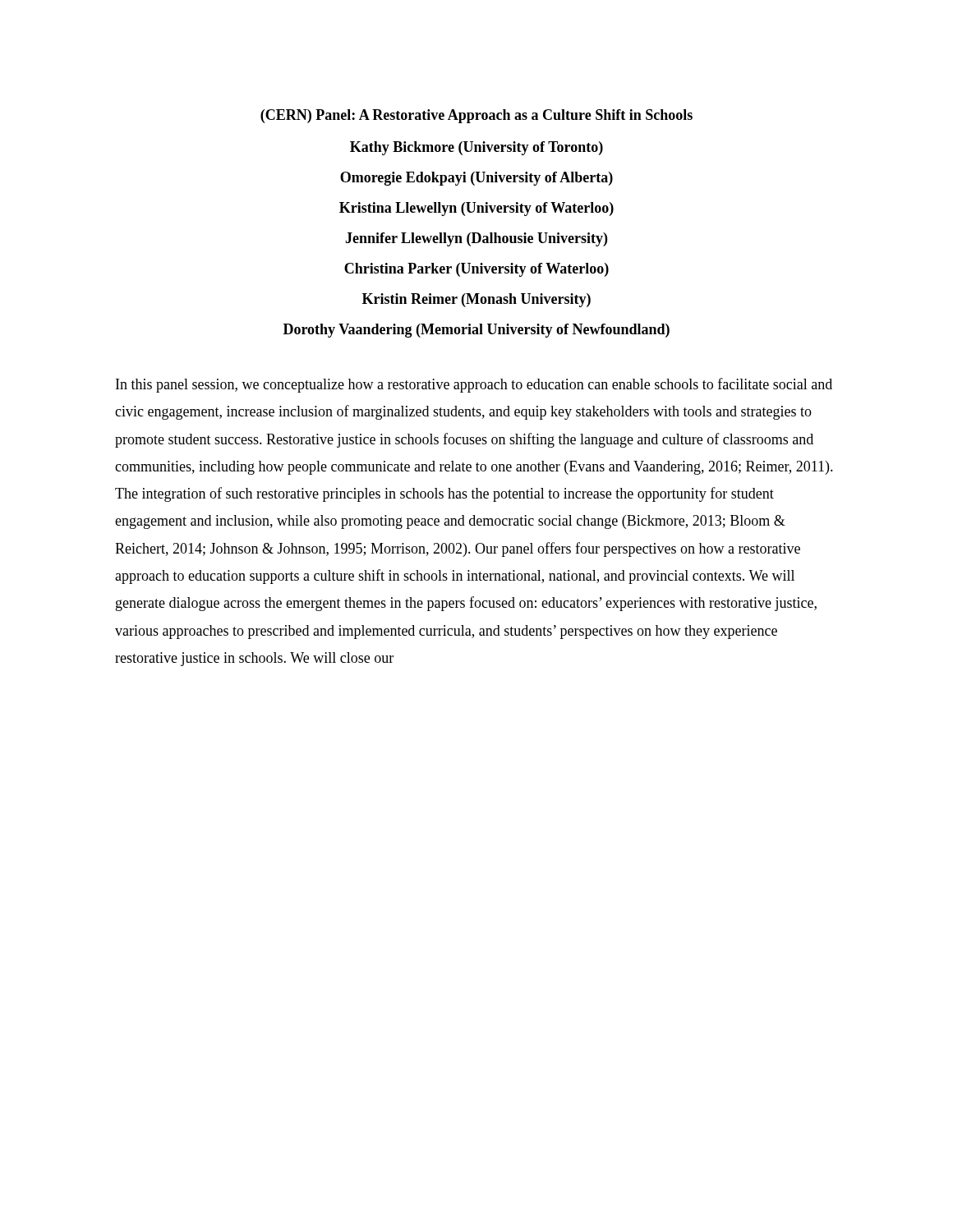Select the text block containing "In this panel session, we conceptualize"

[x=474, y=521]
